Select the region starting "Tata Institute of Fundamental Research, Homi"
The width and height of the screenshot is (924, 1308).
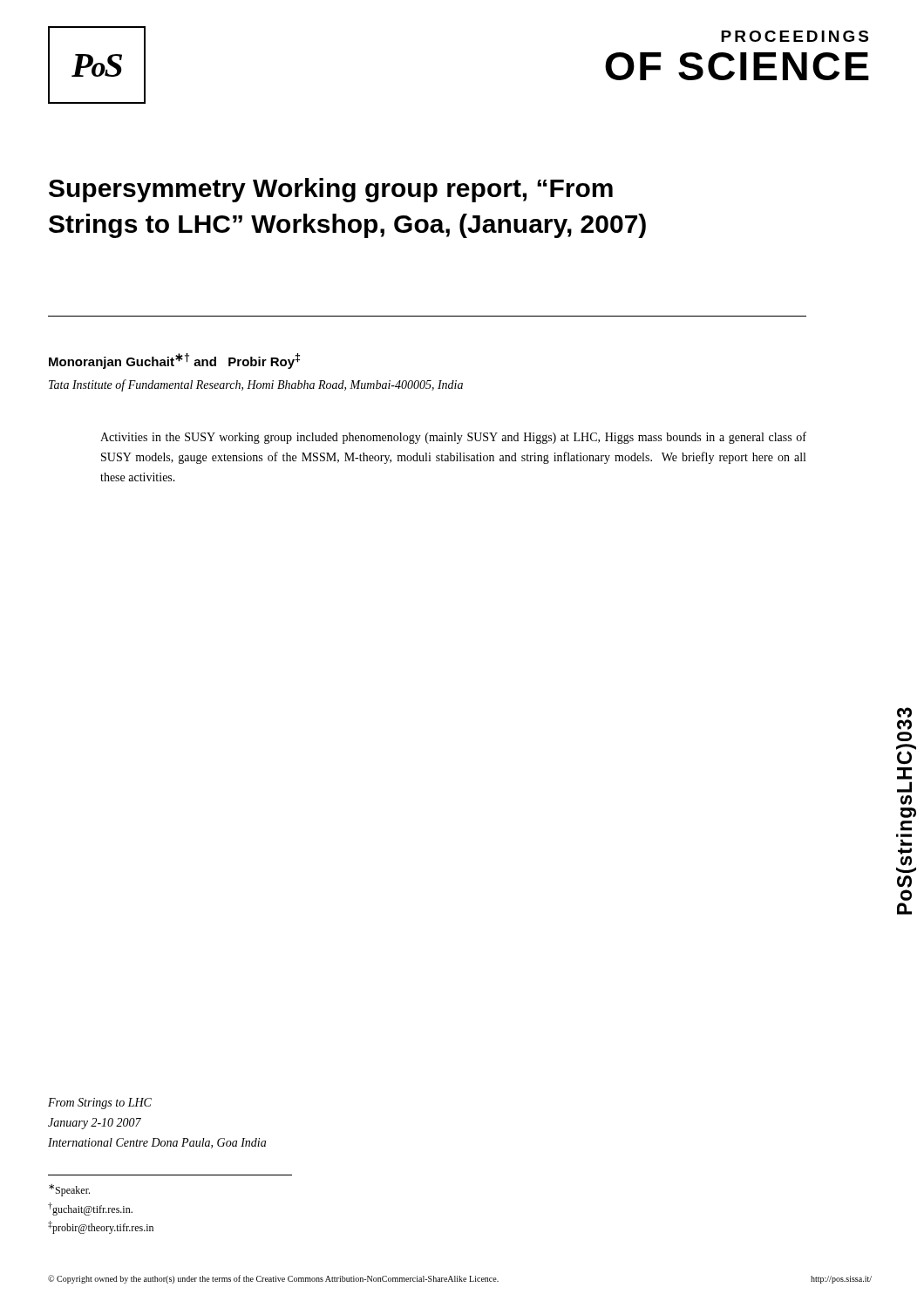pyautogui.click(x=256, y=385)
